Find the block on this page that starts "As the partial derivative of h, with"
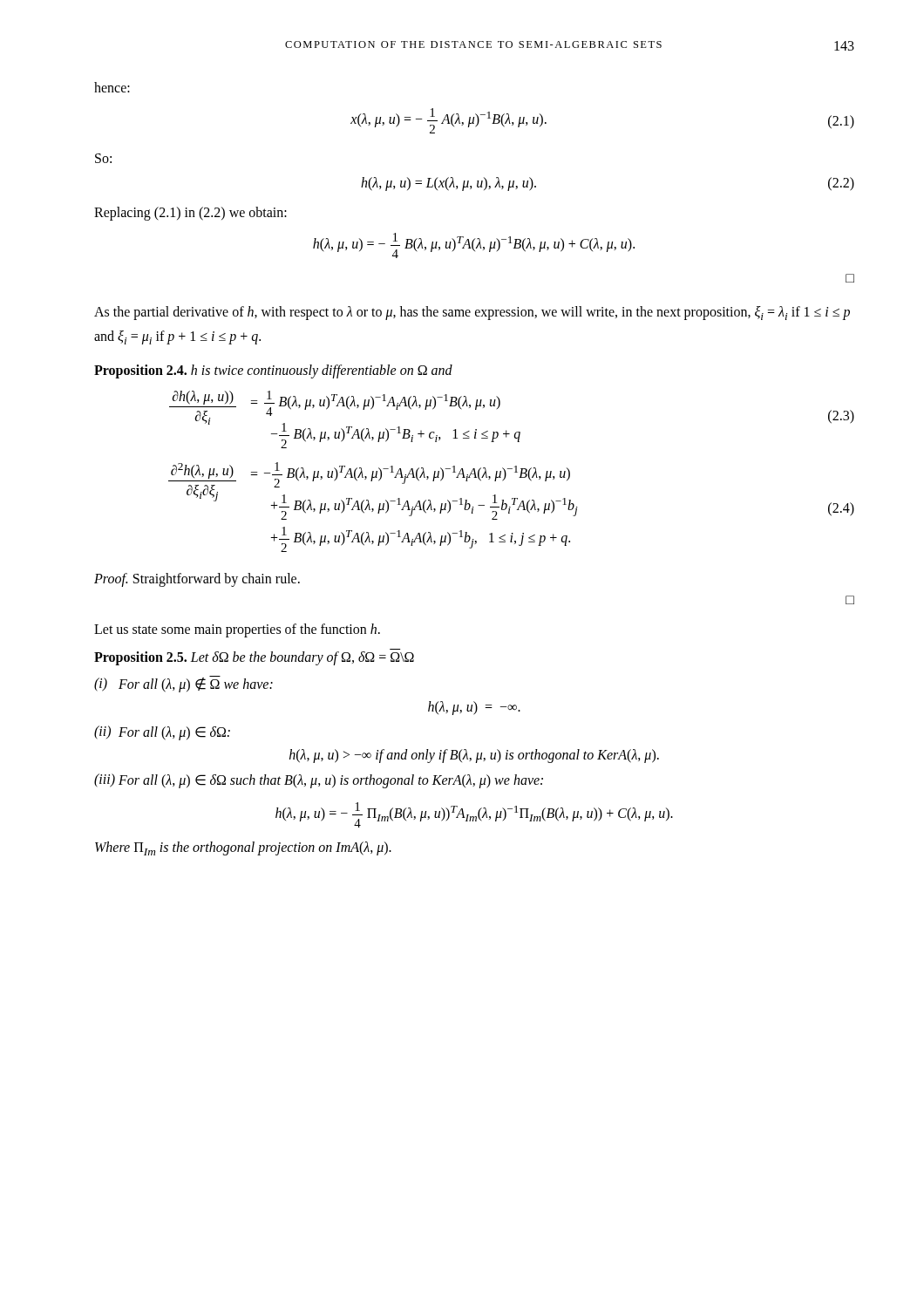 tap(472, 326)
